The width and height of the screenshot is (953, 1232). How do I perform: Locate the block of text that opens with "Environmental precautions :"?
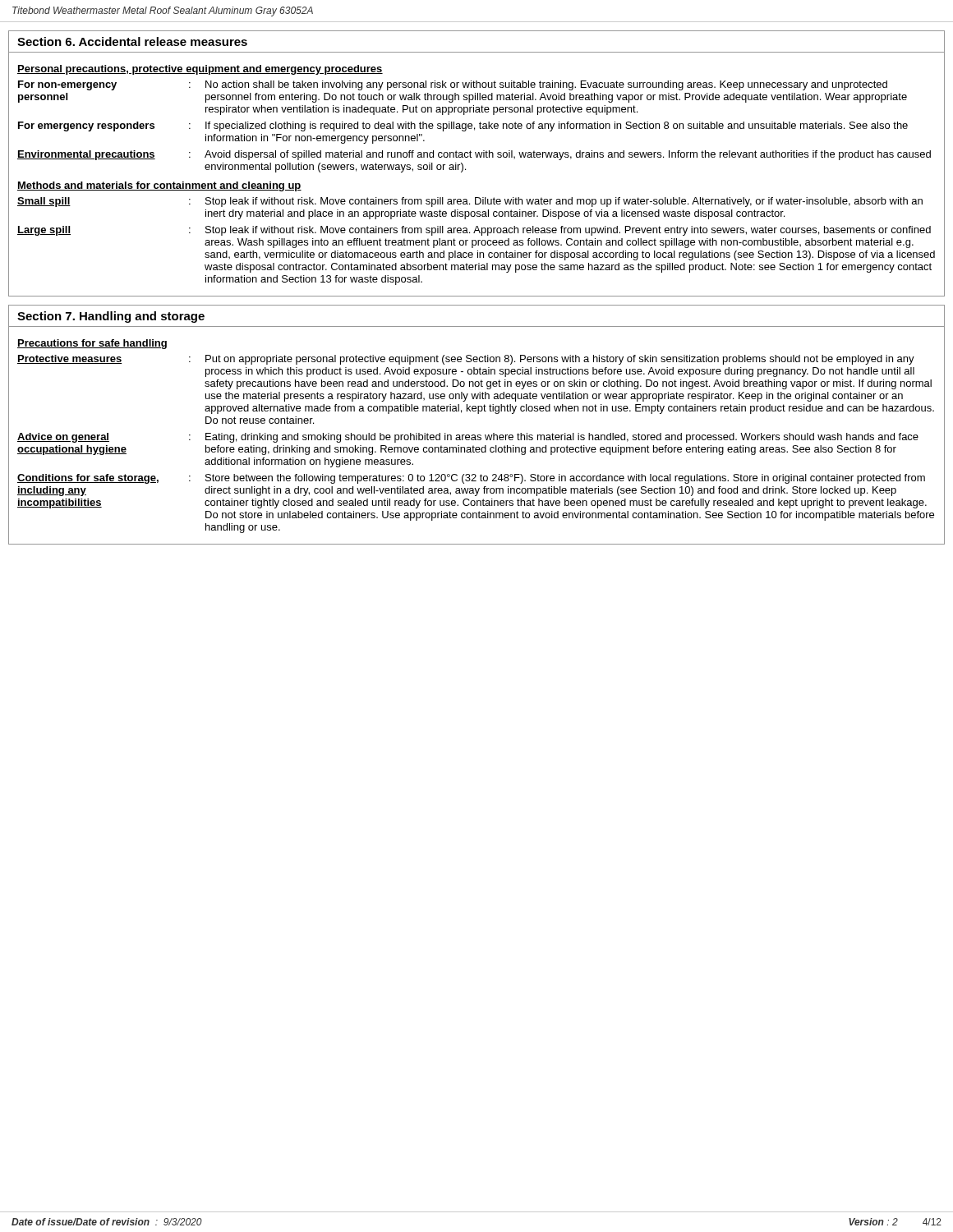[476, 160]
